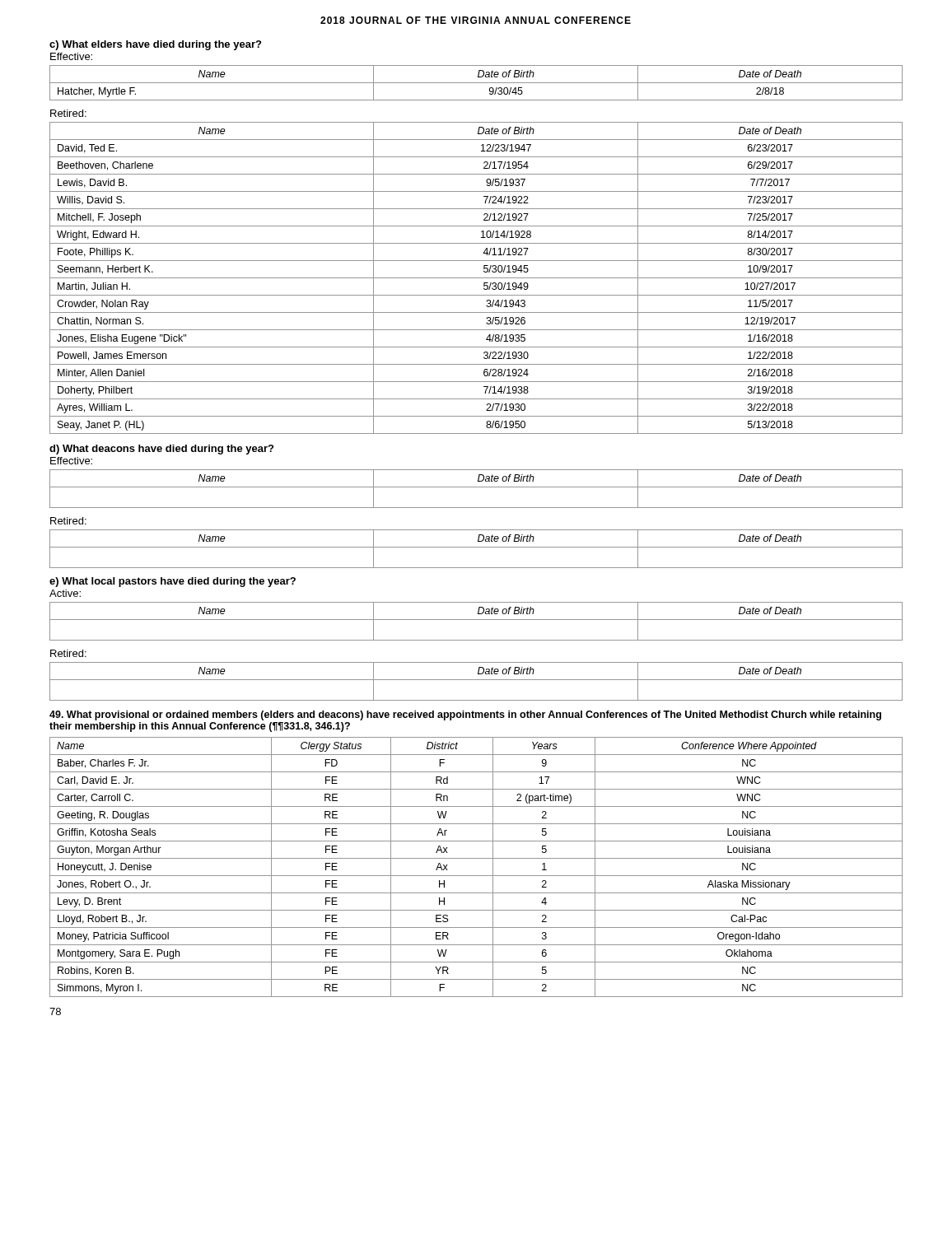Navigate to the region starting "What provisional or ordained members (elders"
The image size is (952, 1235).
(x=466, y=720)
